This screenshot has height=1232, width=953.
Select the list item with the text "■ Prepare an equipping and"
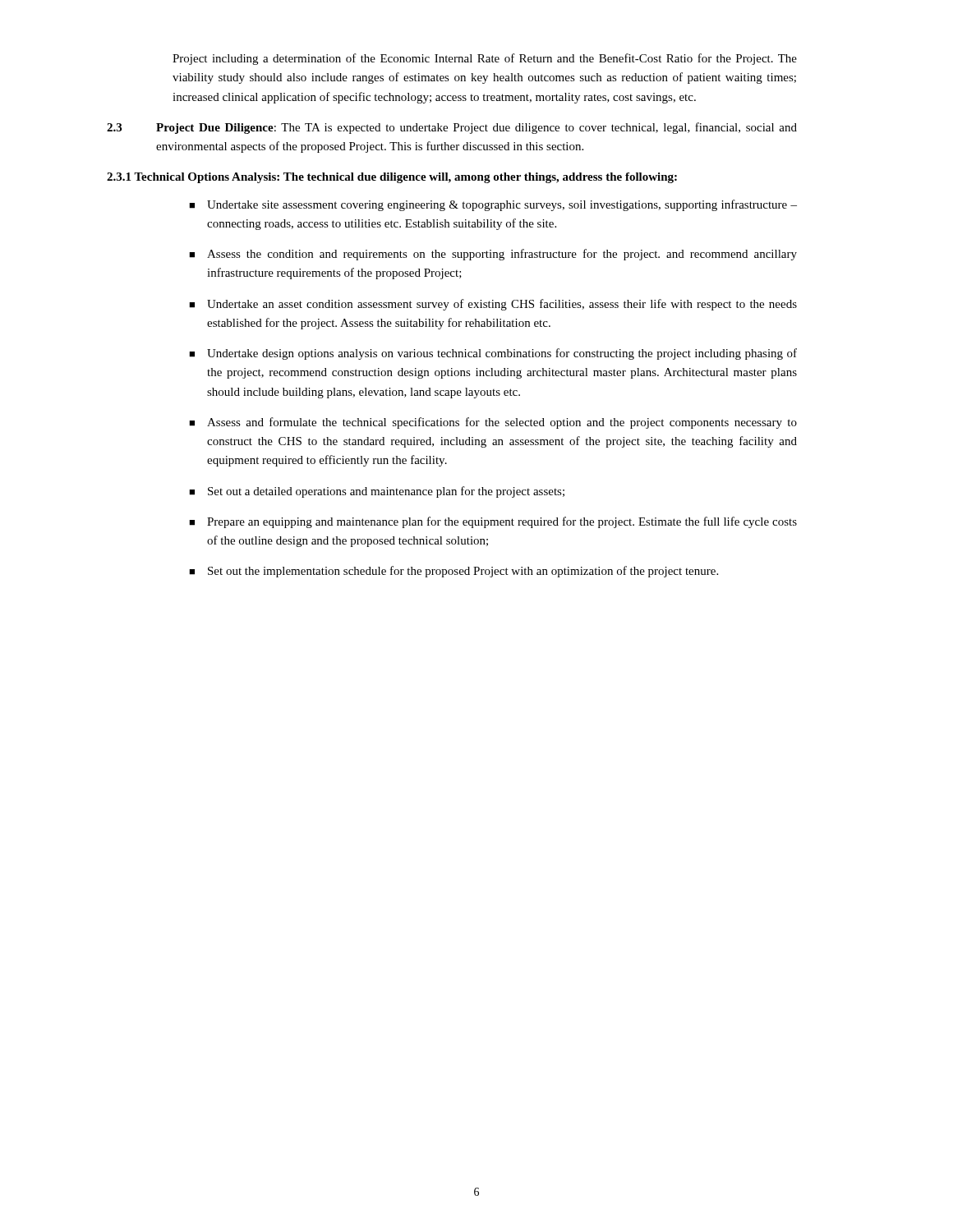pos(493,531)
